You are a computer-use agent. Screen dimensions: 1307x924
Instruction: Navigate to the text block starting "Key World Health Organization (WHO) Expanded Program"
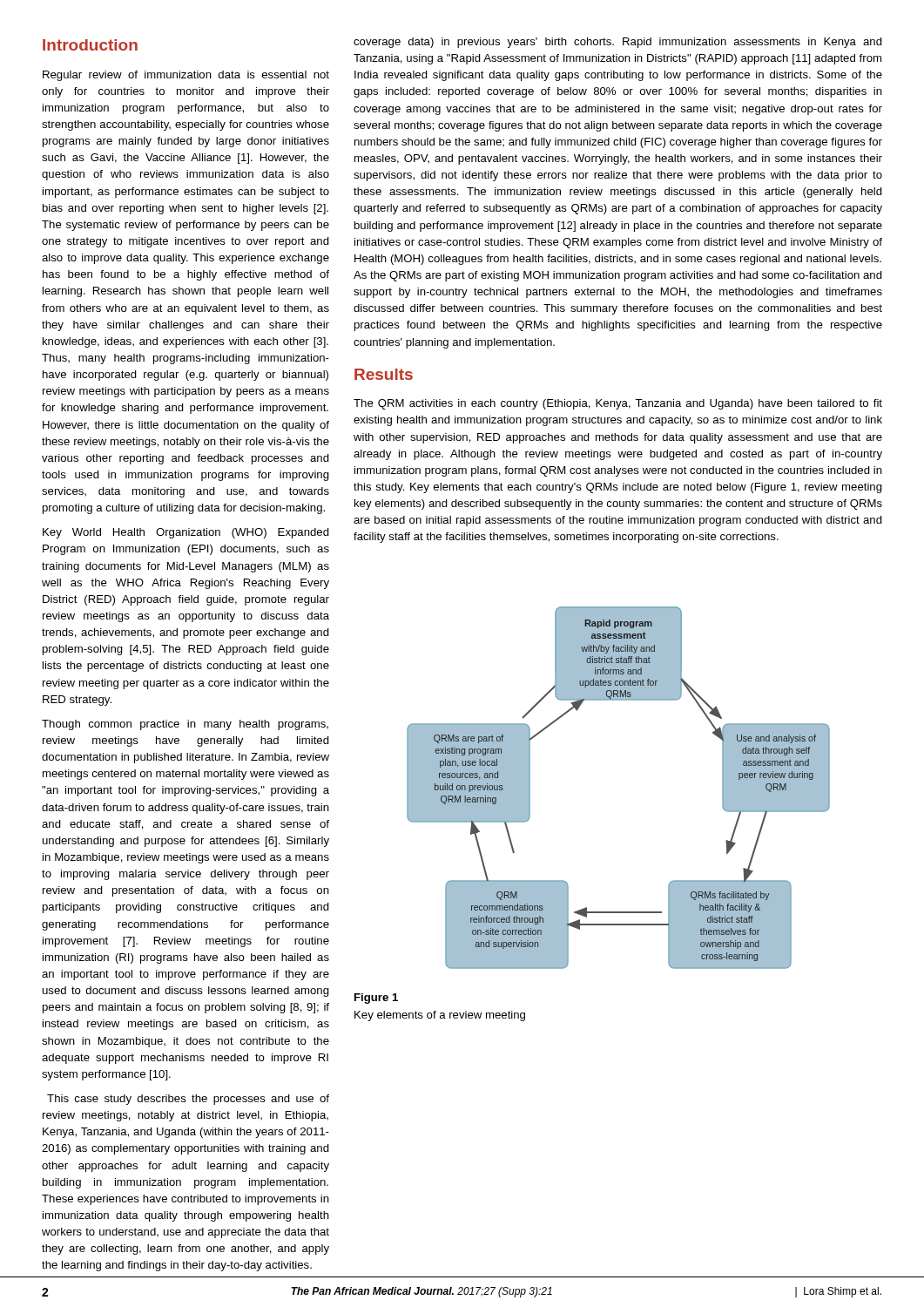[185, 616]
